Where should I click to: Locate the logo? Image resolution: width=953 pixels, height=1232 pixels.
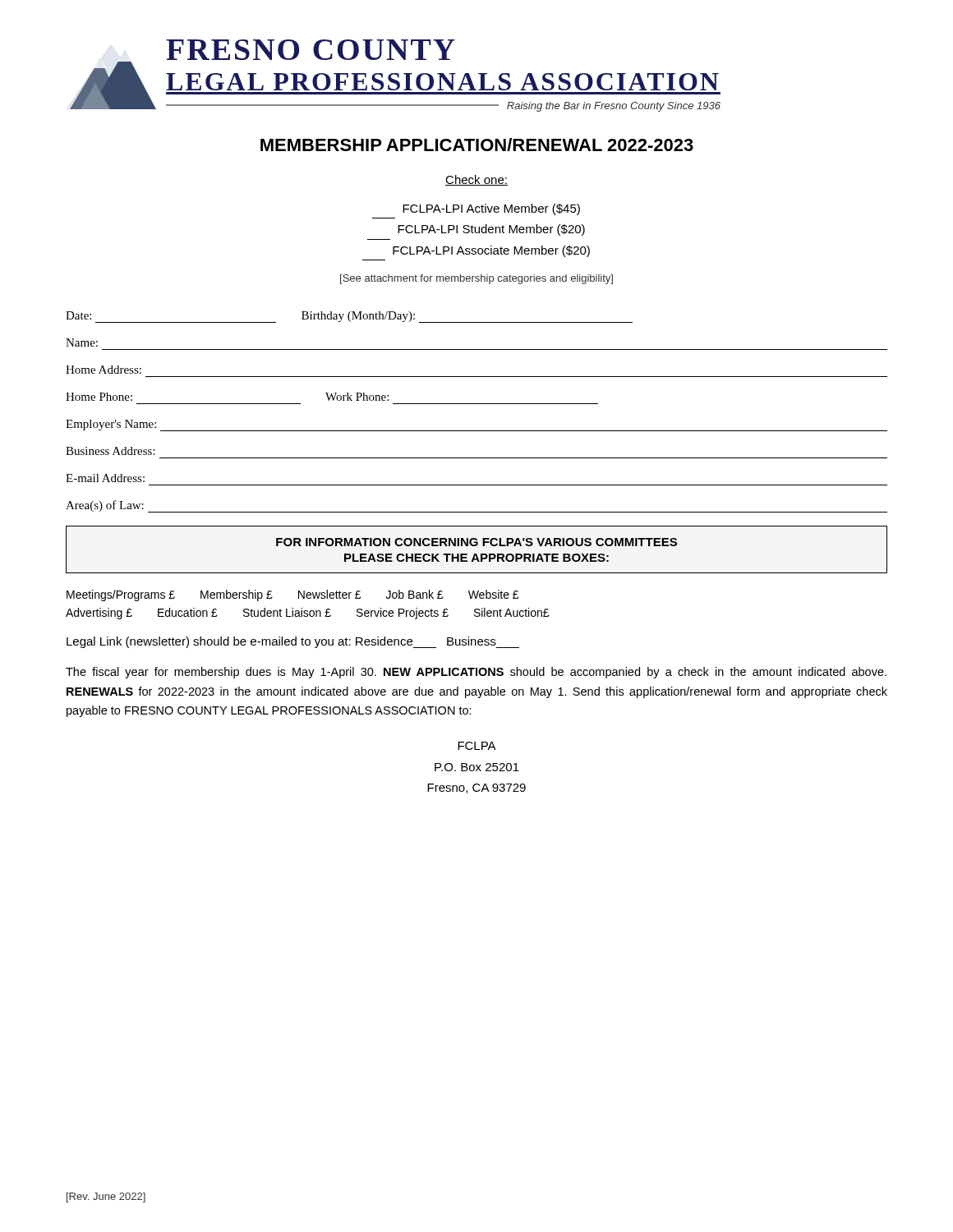(476, 72)
